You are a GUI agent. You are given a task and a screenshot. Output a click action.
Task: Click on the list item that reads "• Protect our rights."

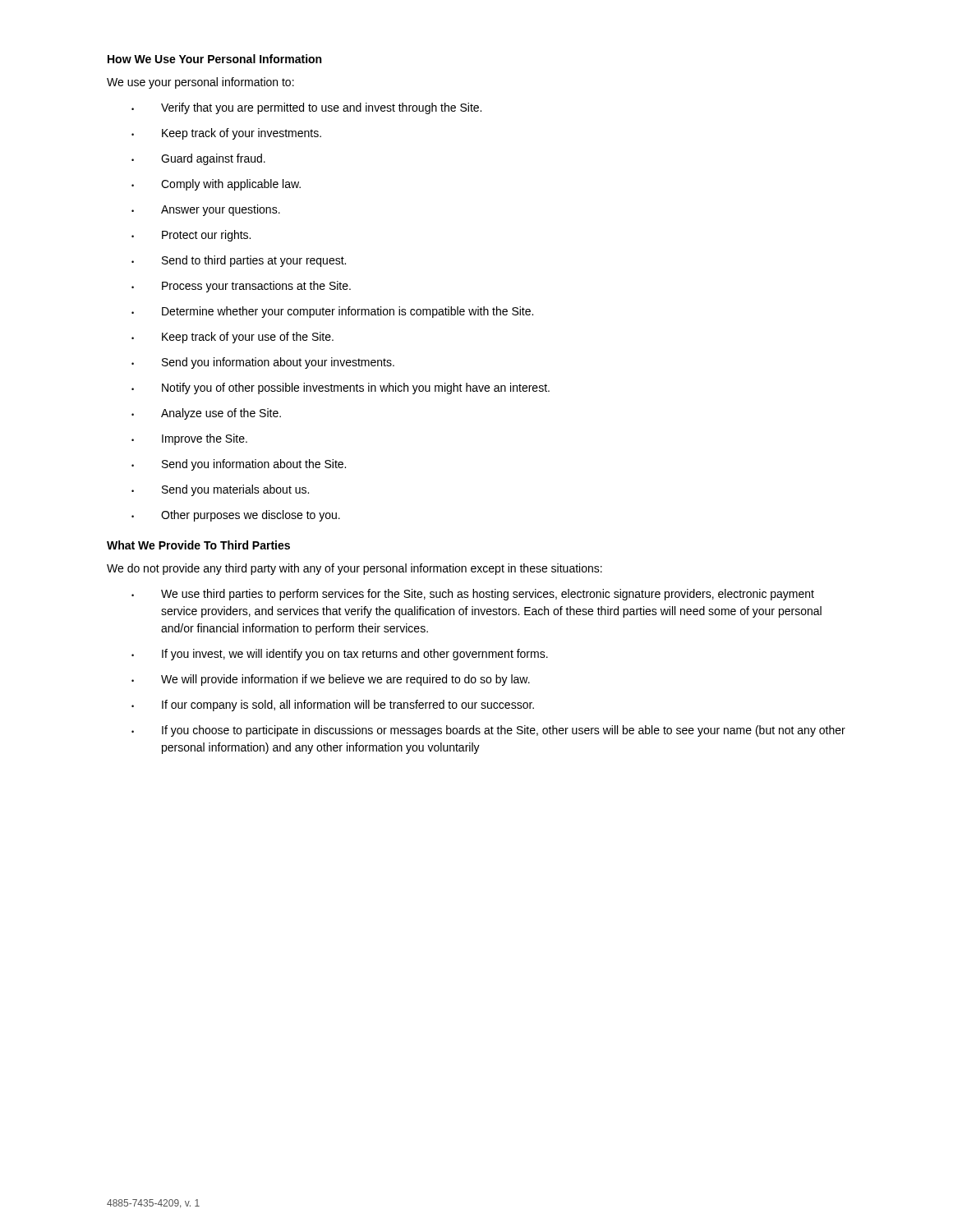[x=191, y=236]
